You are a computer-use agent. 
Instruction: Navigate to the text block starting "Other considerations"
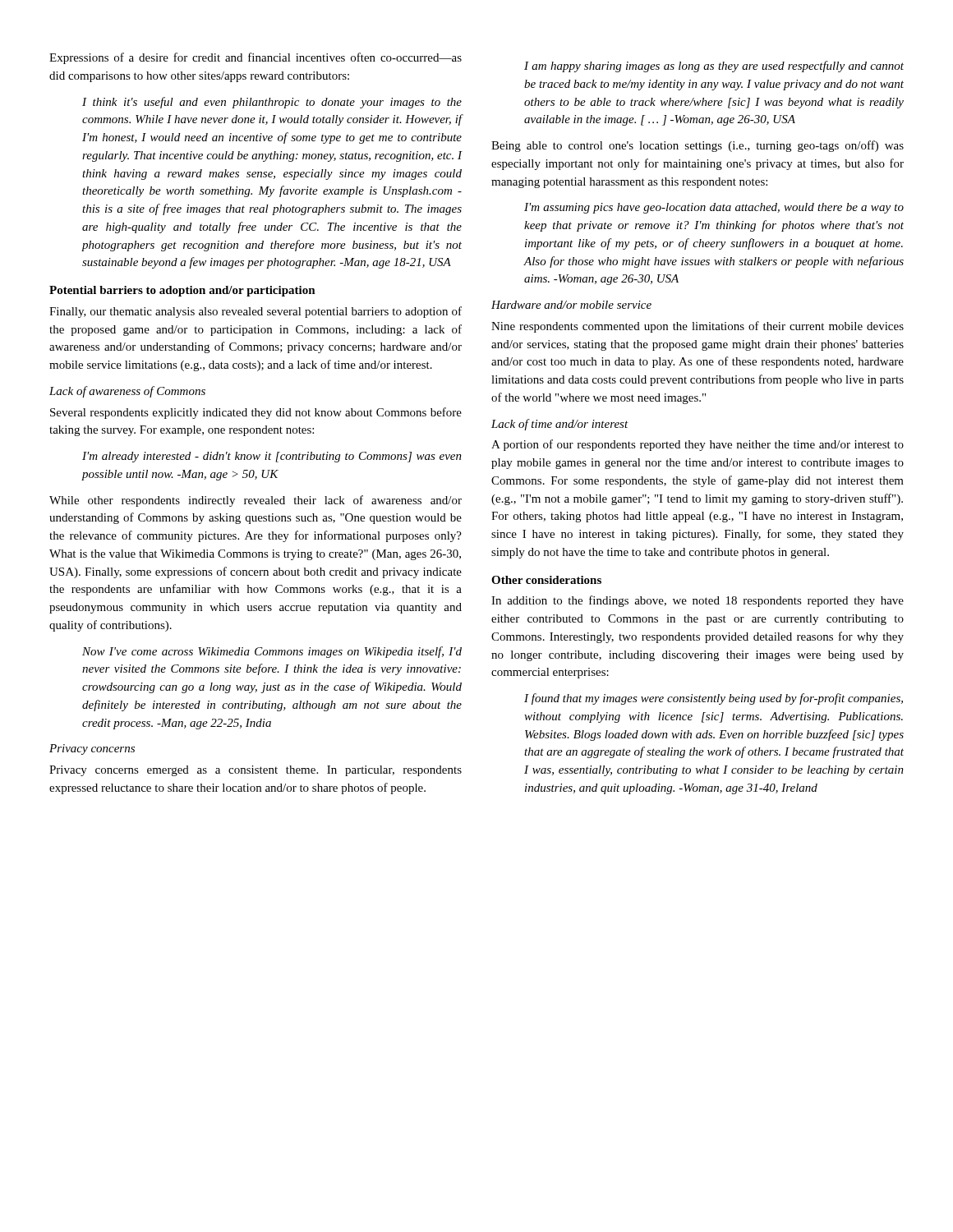[x=546, y=580]
